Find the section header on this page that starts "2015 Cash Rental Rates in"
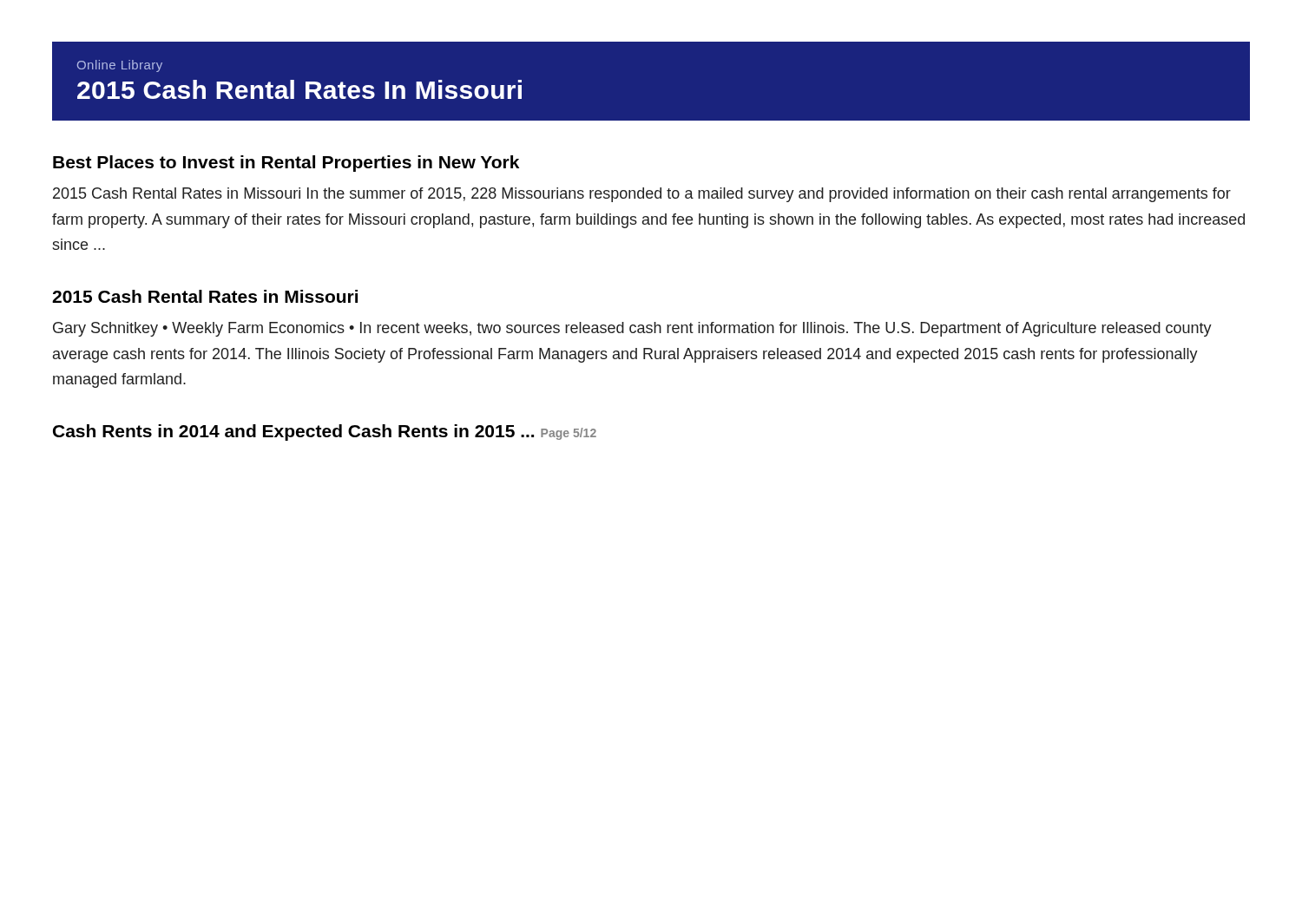The image size is (1302, 924). click(206, 296)
